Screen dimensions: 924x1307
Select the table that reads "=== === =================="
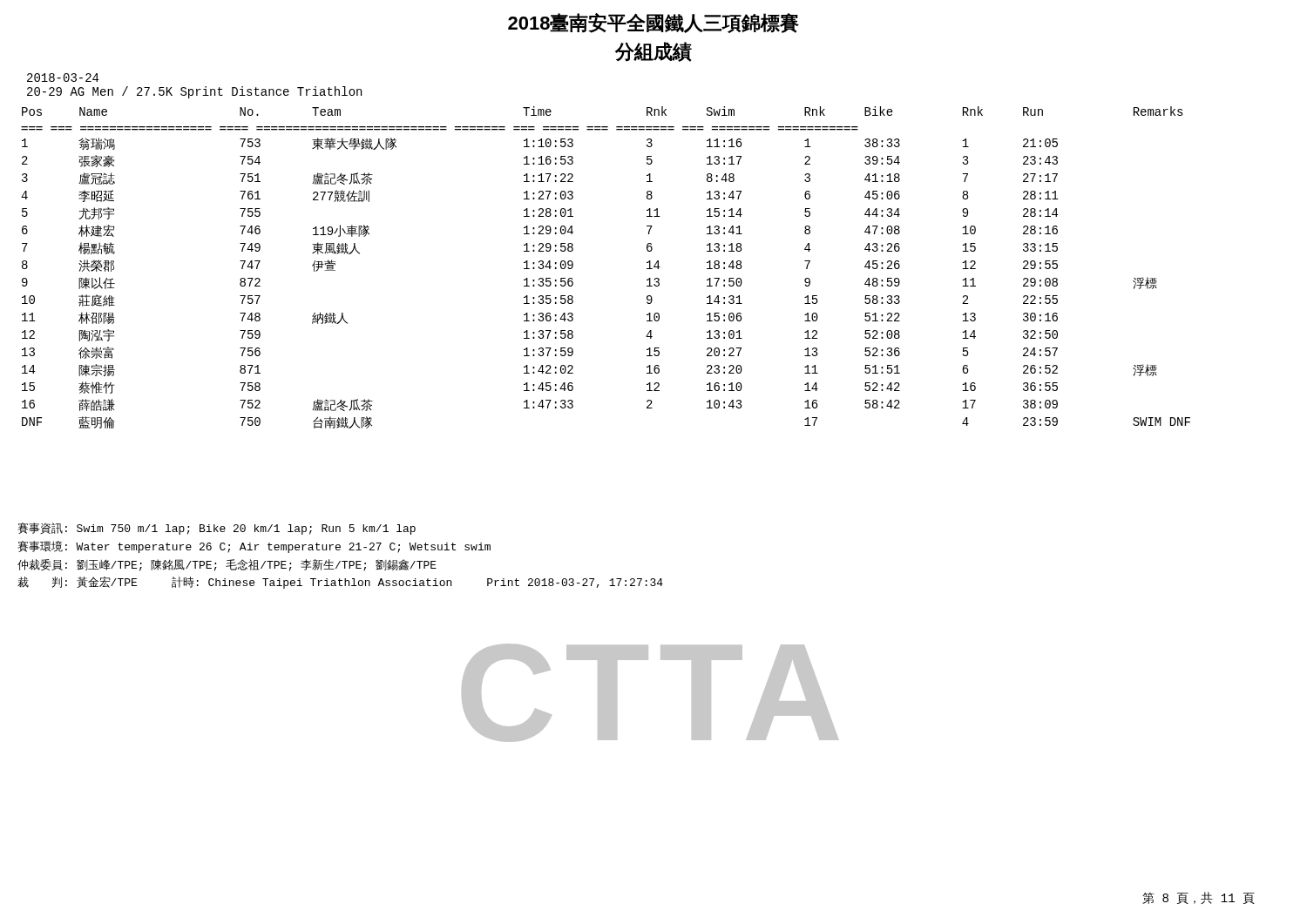(654, 268)
